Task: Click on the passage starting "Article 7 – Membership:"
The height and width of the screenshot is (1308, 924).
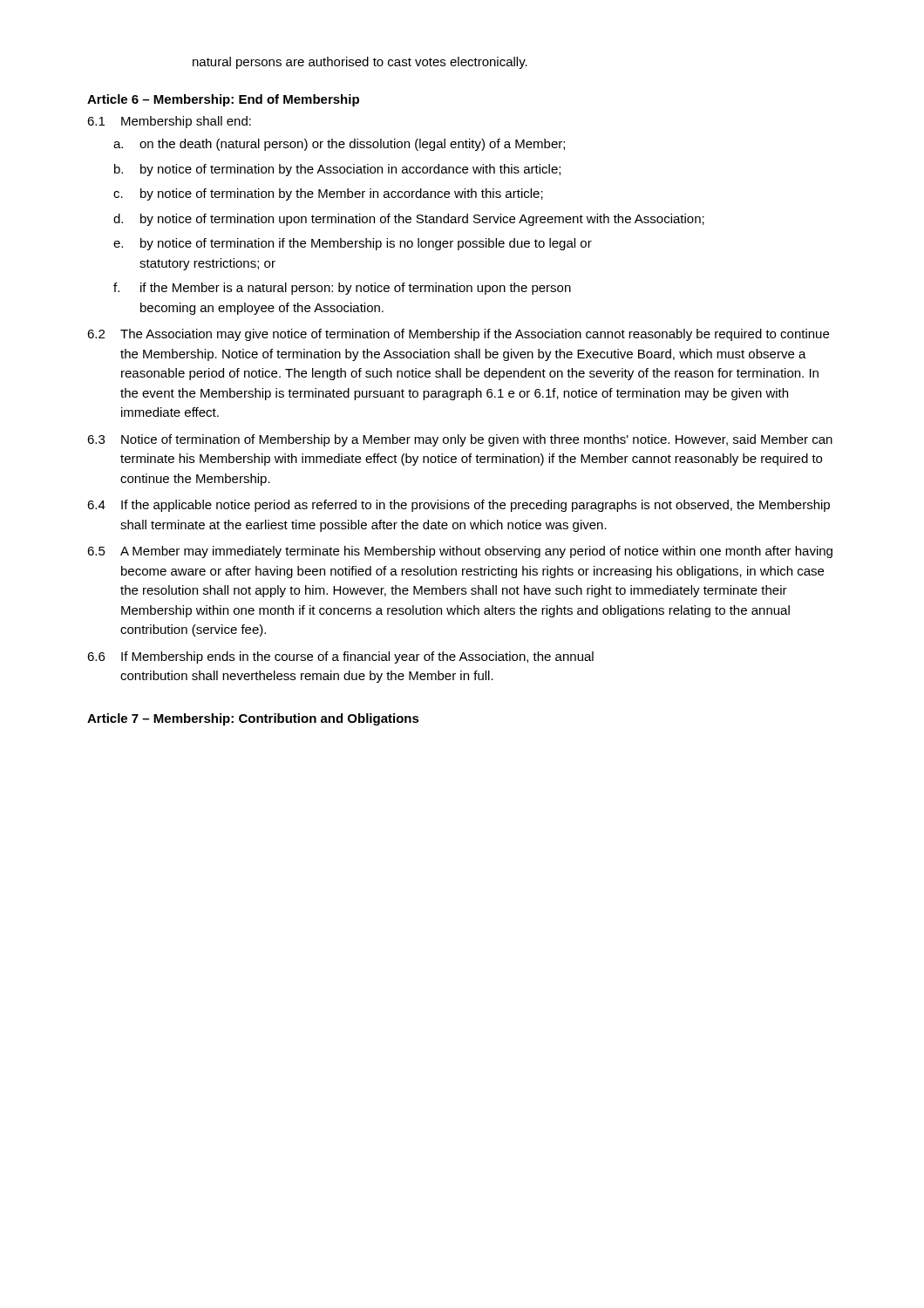Action: [x=253, y=718]
